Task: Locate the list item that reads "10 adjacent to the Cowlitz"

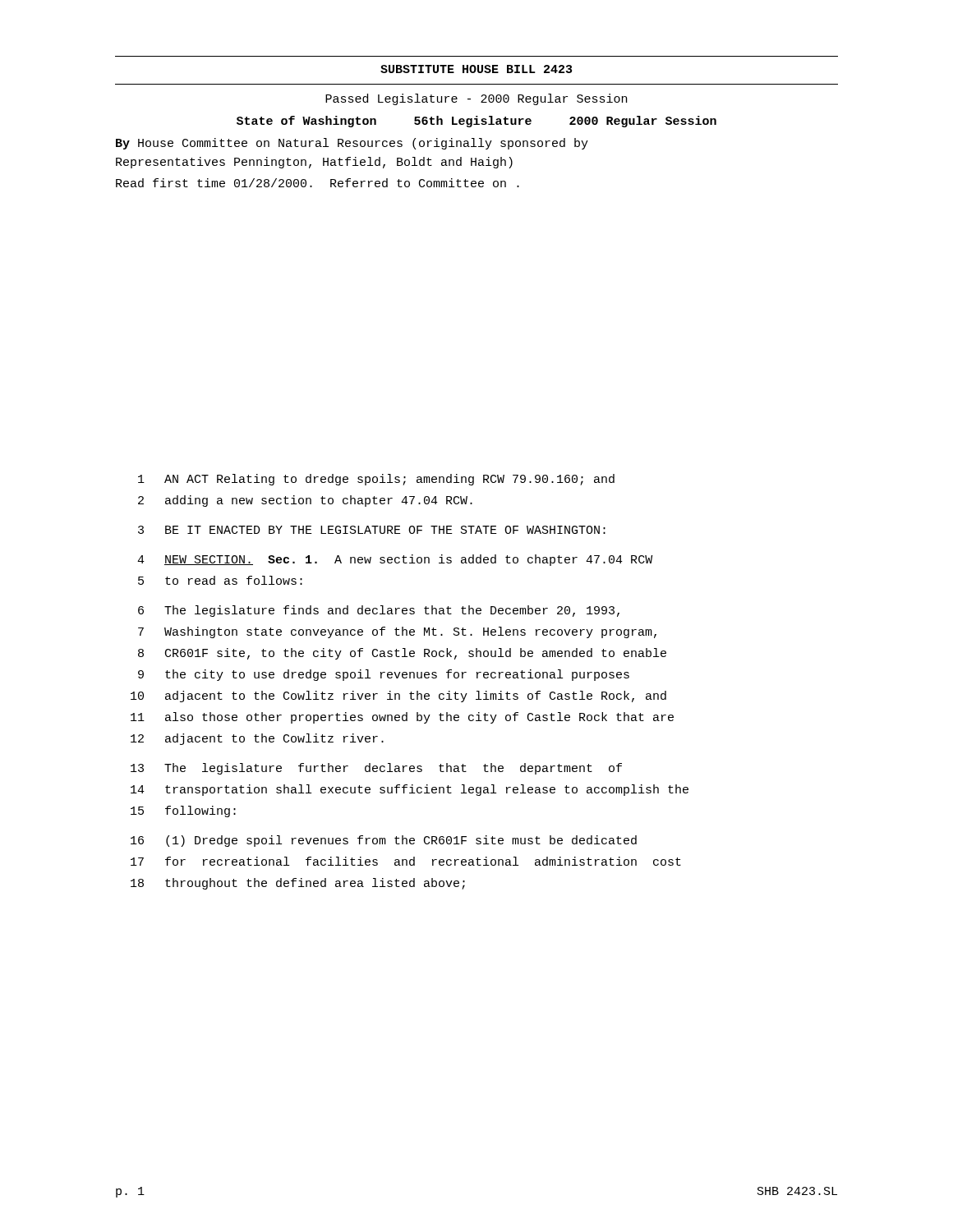Action: (x=476, y=697)
